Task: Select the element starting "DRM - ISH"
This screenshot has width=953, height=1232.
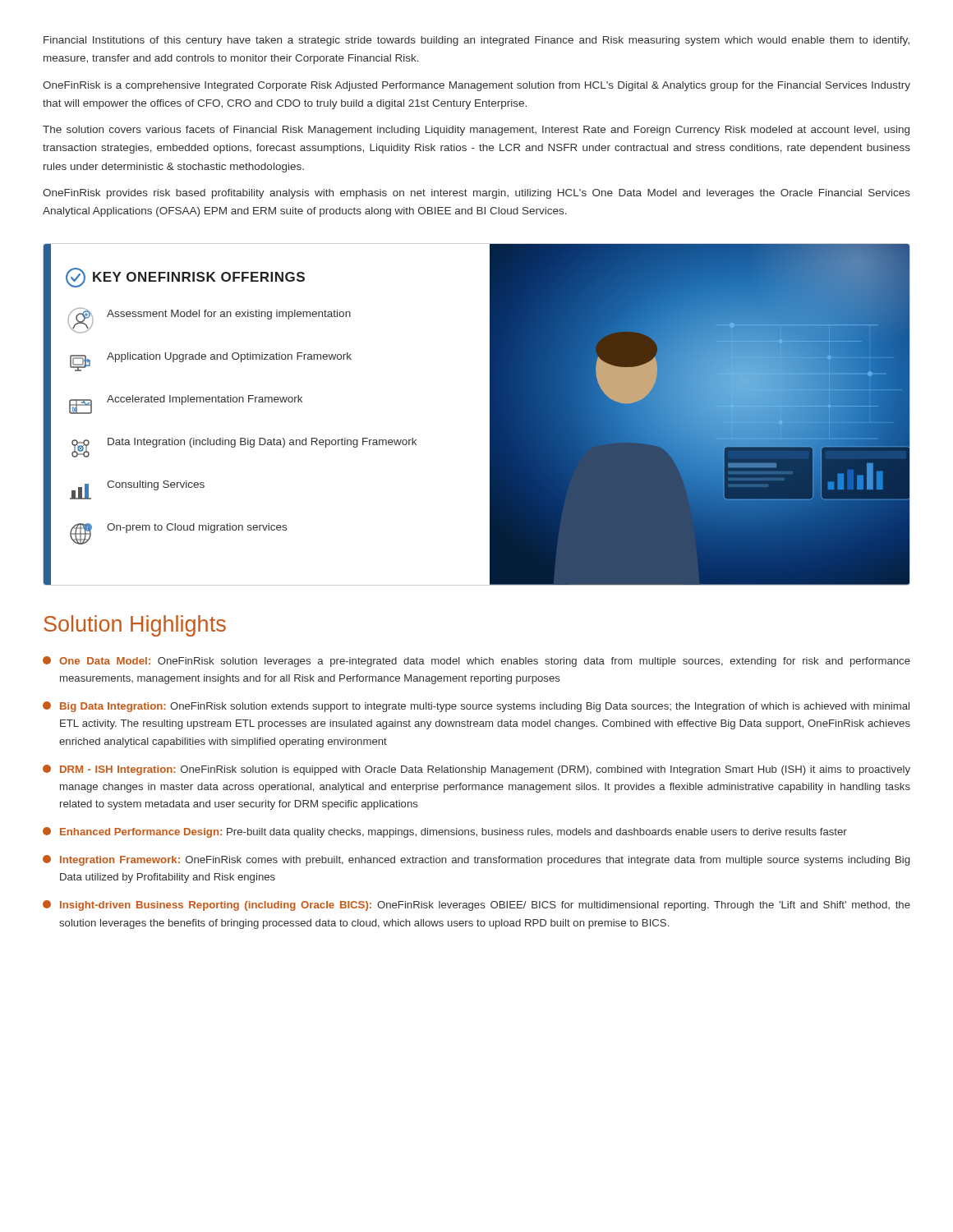Action: point(476,786)
